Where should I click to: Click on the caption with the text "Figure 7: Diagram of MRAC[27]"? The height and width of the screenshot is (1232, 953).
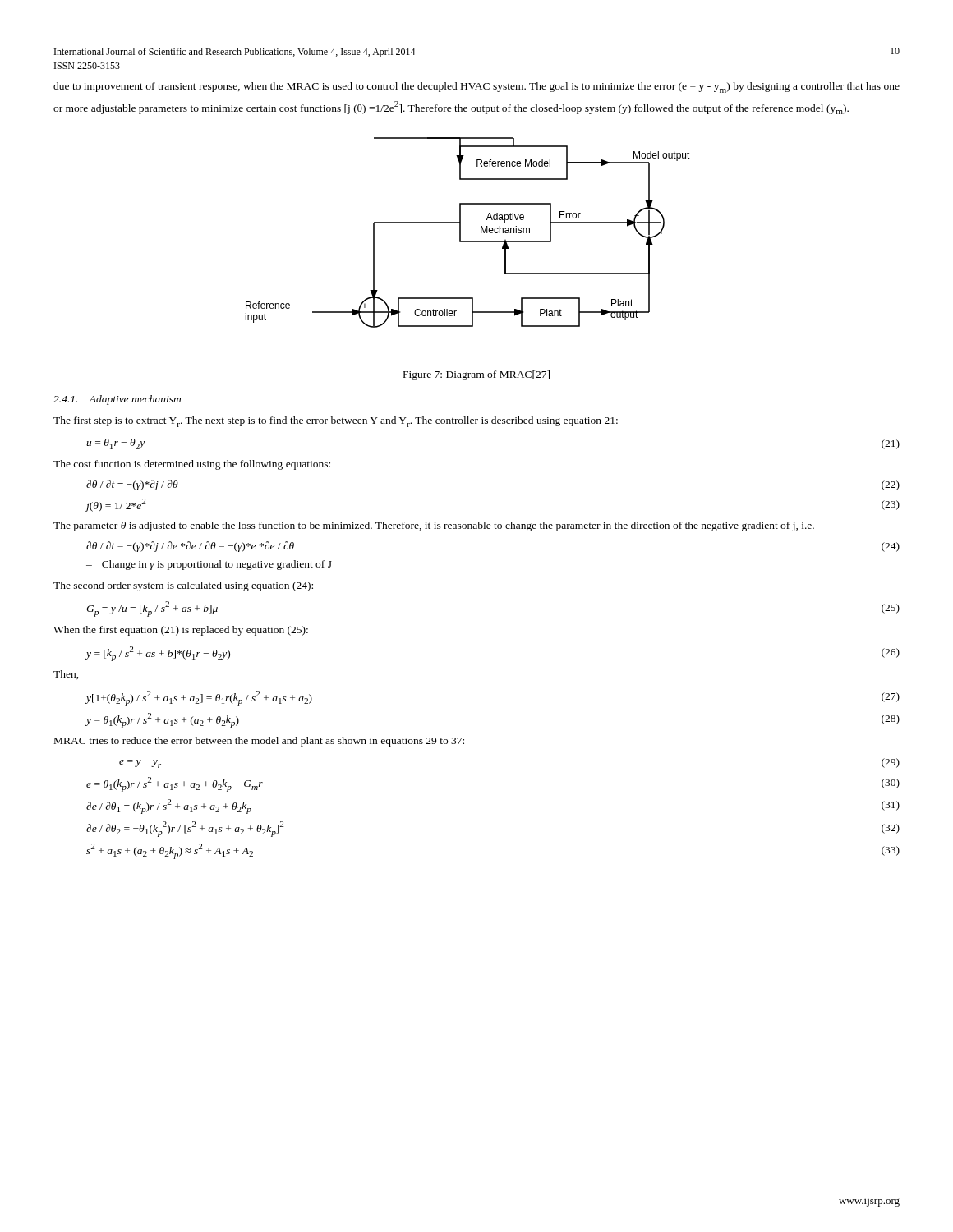click(x=476, y=374)
